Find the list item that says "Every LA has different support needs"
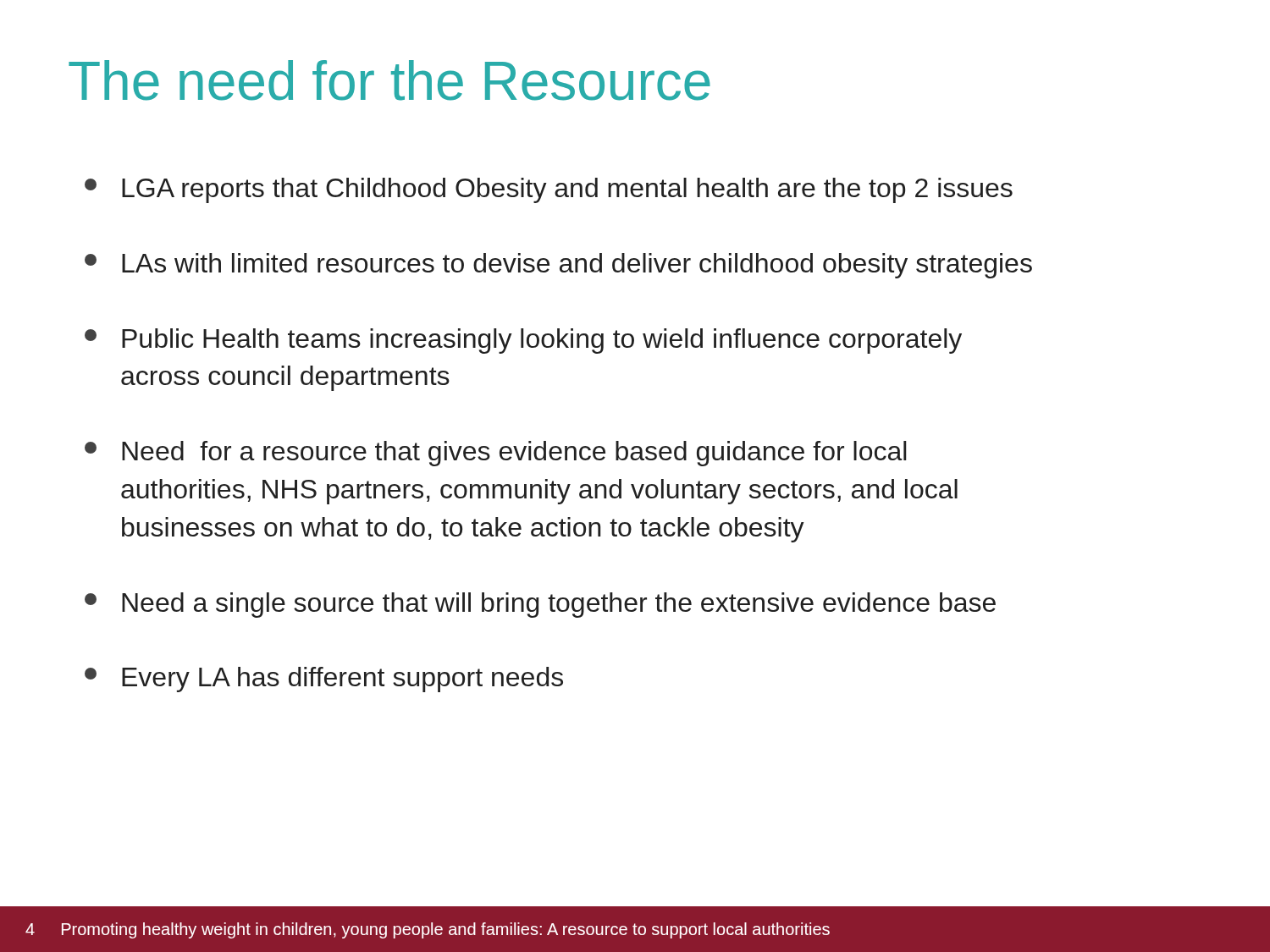The width and height of the screenshot is (1270, 952). 324,680
